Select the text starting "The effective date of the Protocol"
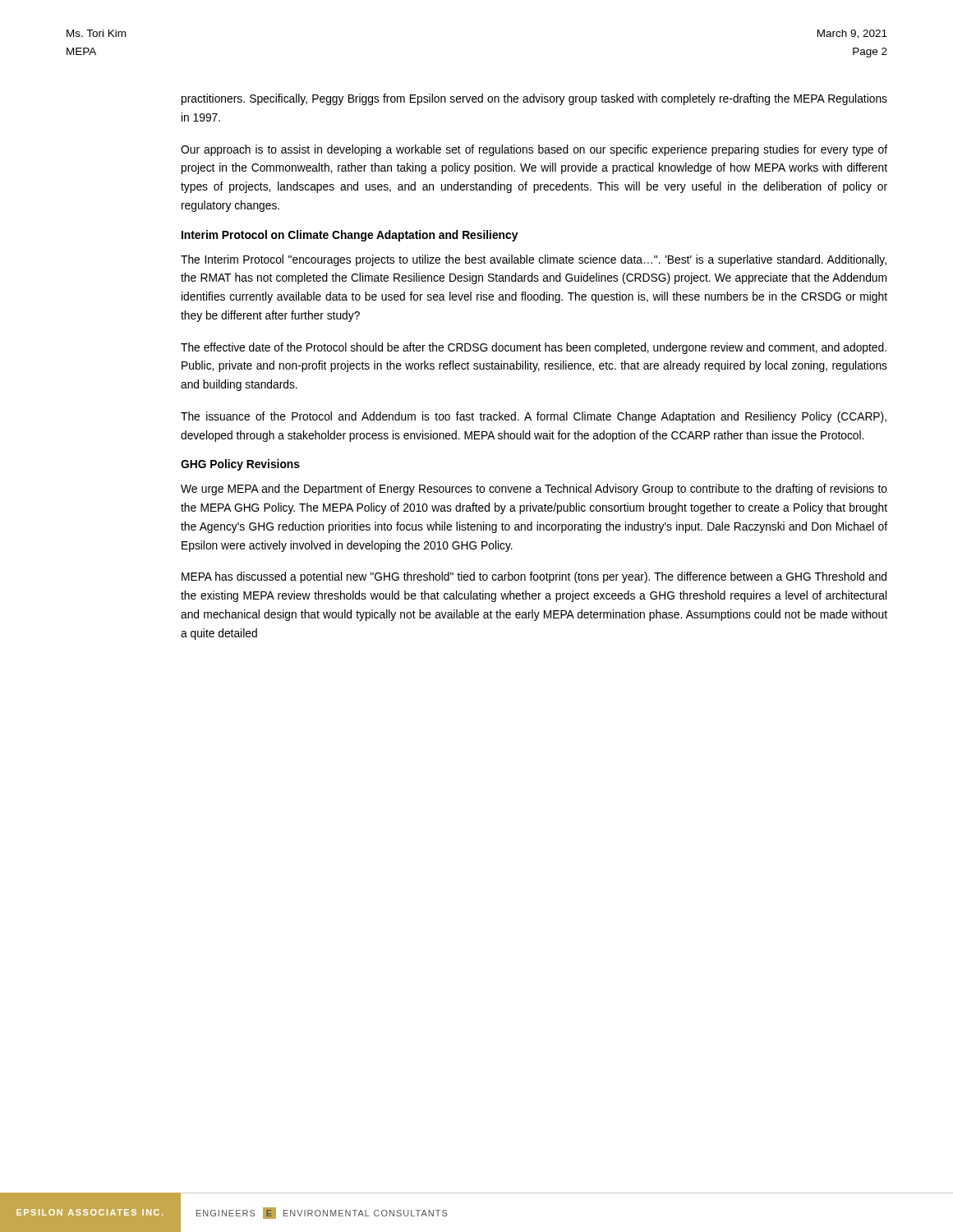 pyautogui.click(x=534, y=366)
